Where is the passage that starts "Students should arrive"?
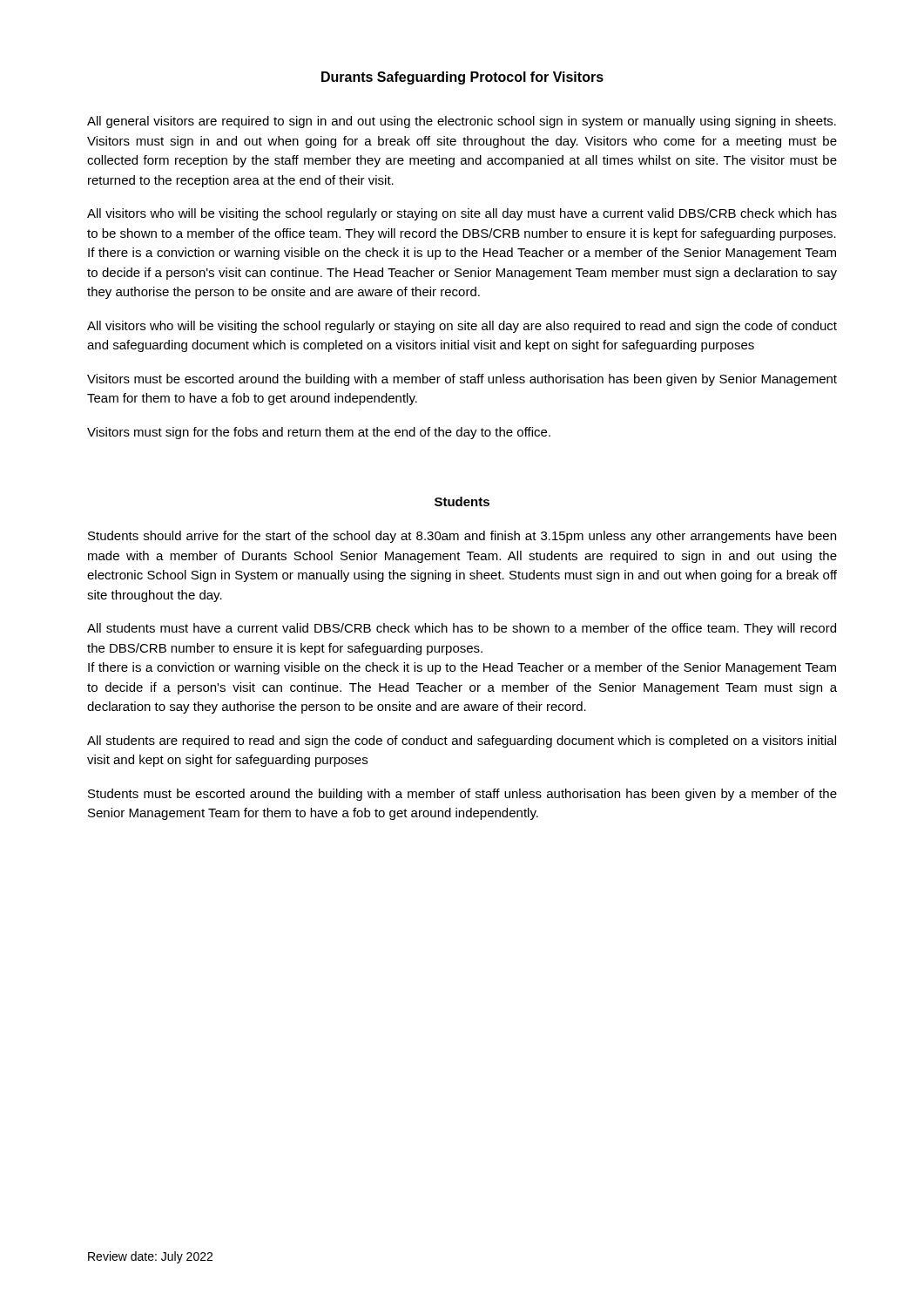 point(462,565)
